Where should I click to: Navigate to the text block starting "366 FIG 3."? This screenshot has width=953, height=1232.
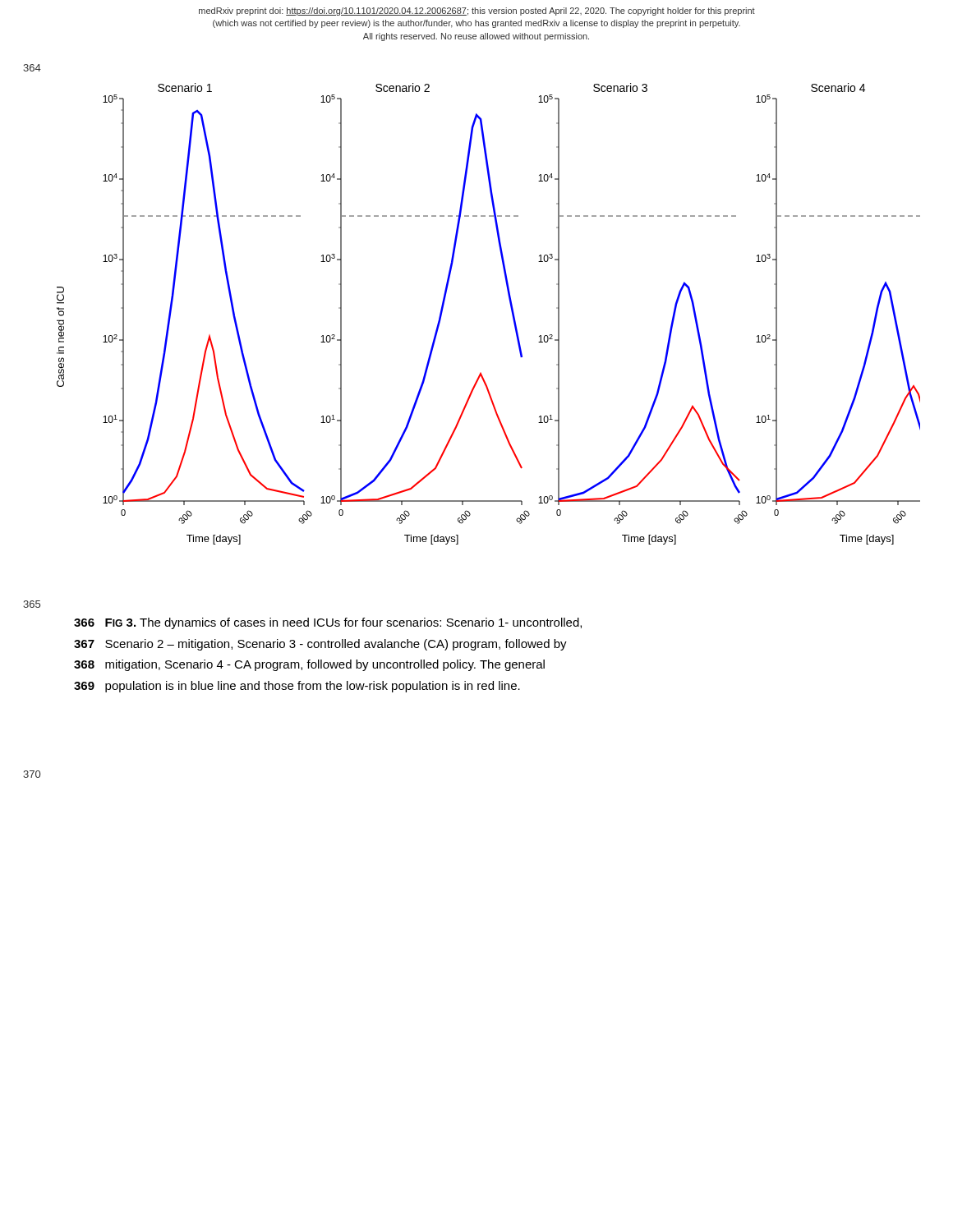click(x=481, y=654)
